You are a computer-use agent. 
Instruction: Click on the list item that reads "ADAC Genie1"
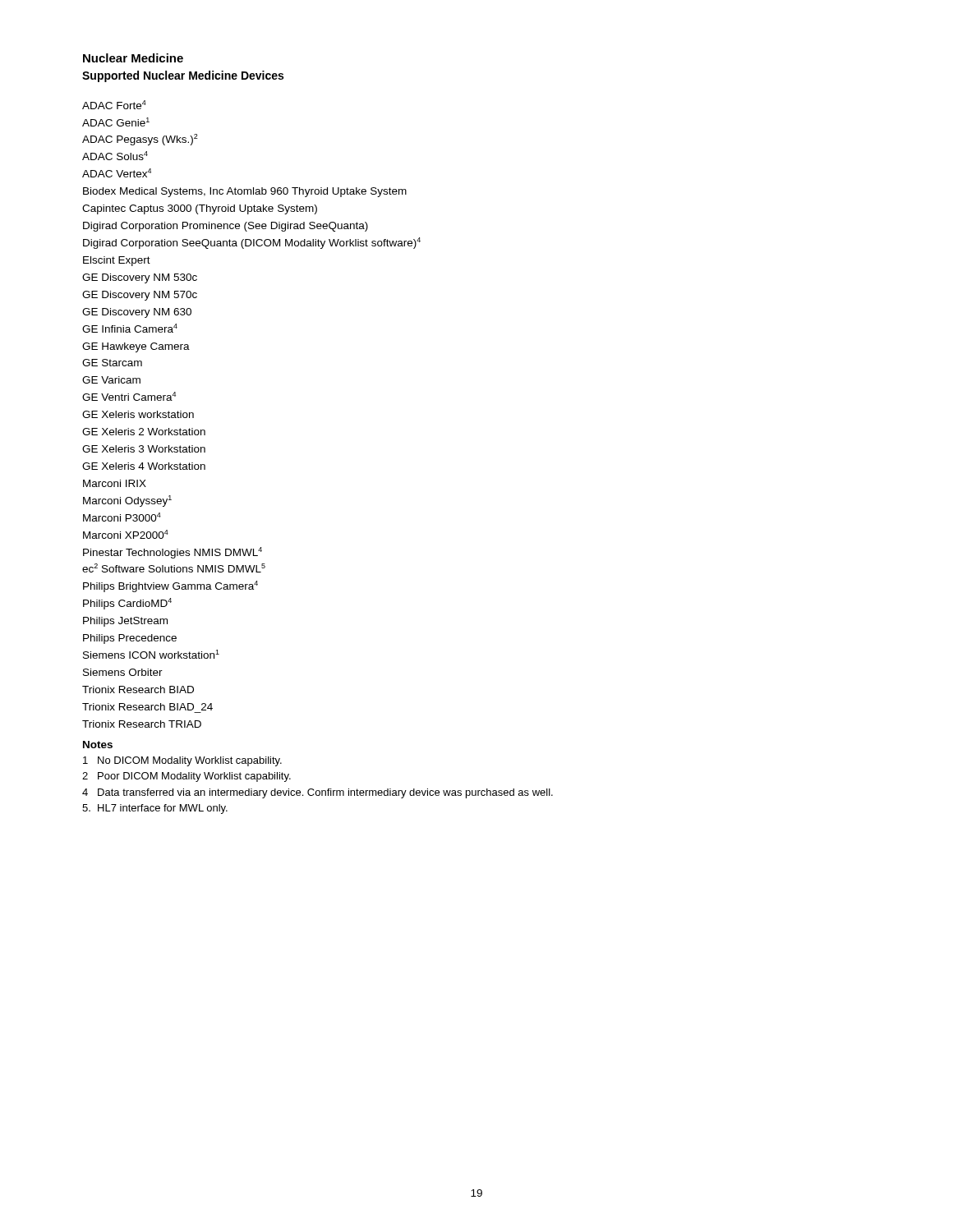(x=116, y=122)
